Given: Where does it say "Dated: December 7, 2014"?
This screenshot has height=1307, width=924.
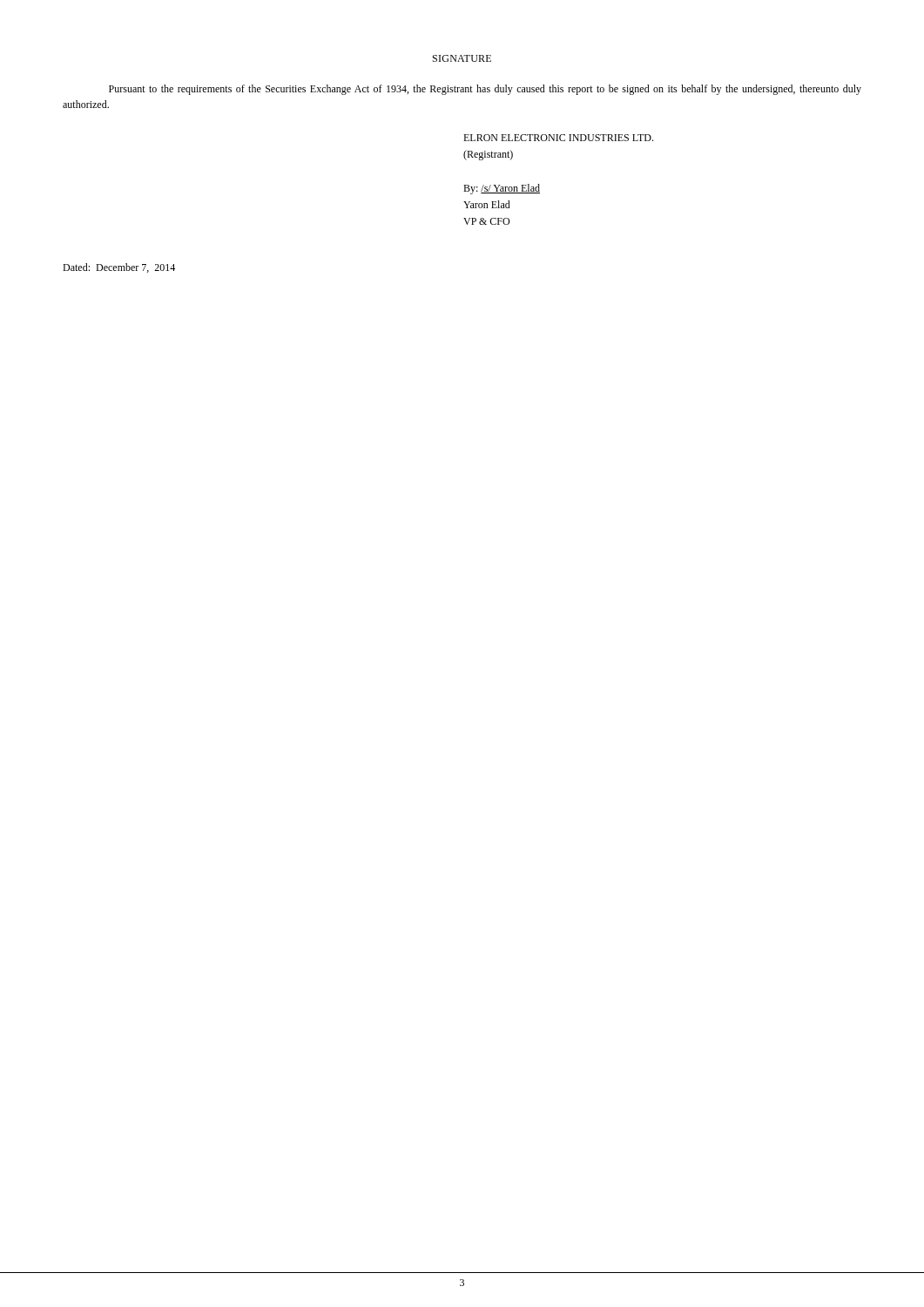Looking at the screenshot, I should (x=119, y=268).
